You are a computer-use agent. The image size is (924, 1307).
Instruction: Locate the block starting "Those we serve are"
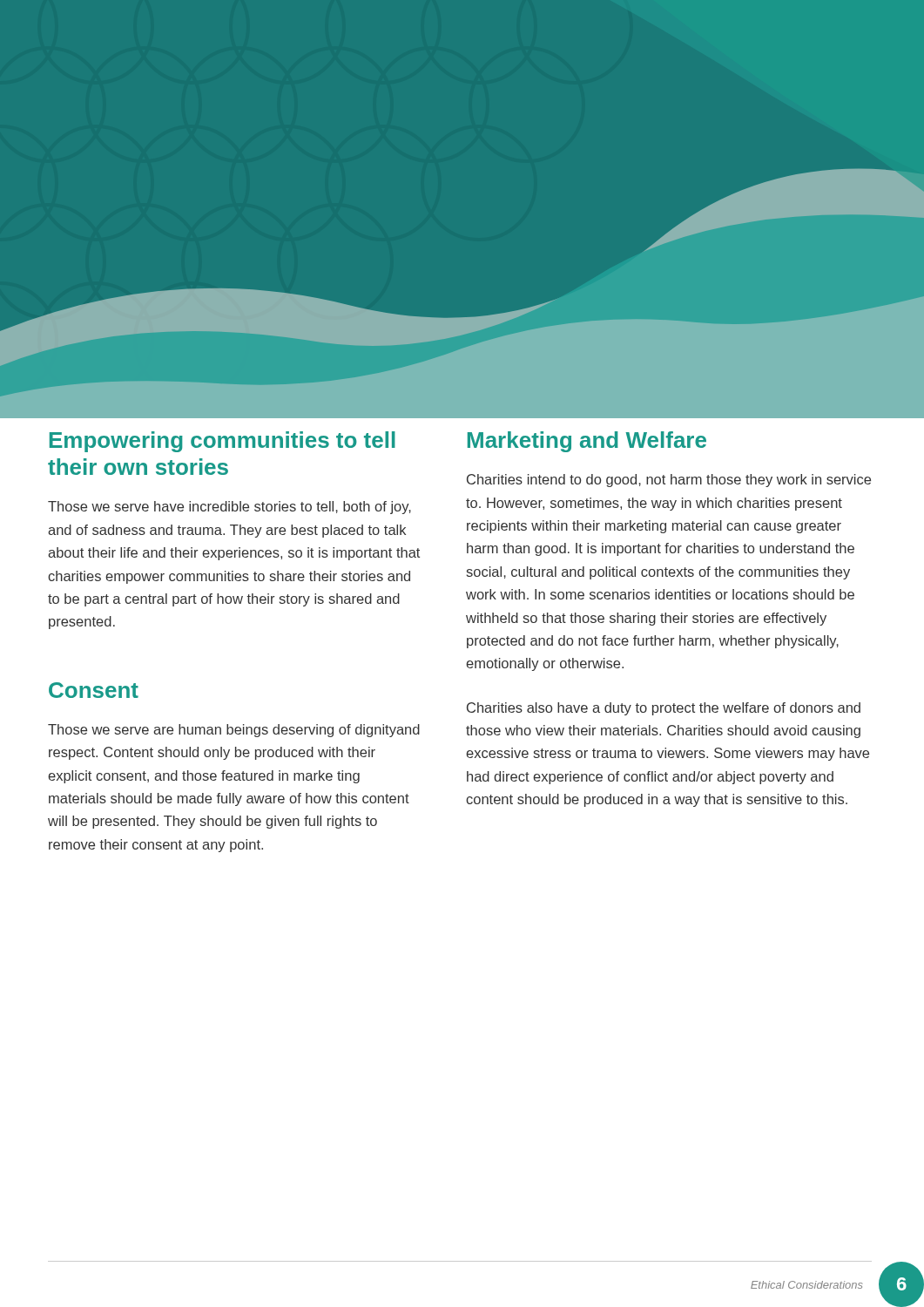tap(234, 787)
